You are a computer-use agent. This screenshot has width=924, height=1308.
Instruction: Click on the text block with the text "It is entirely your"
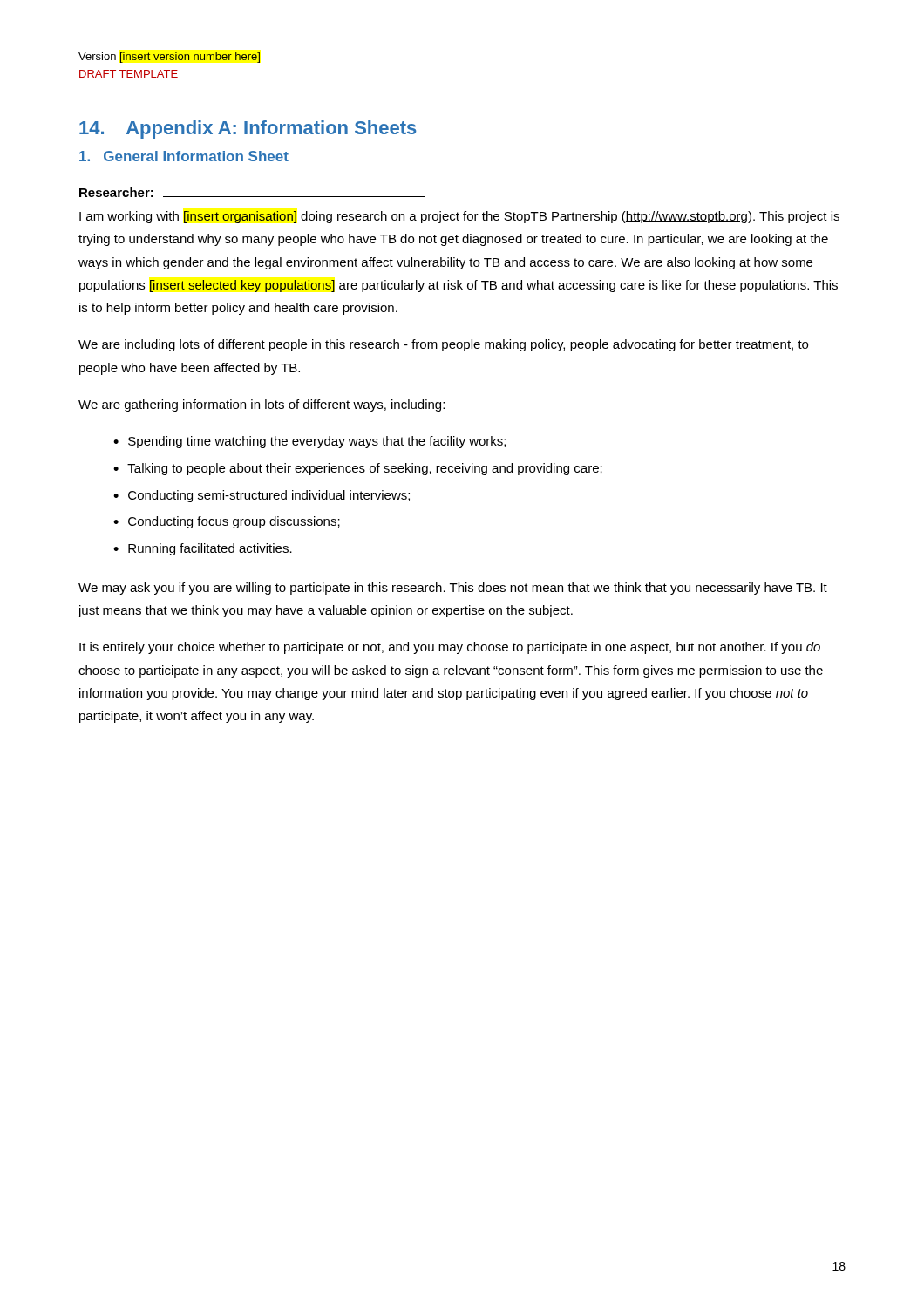click(x=451, y=681)
